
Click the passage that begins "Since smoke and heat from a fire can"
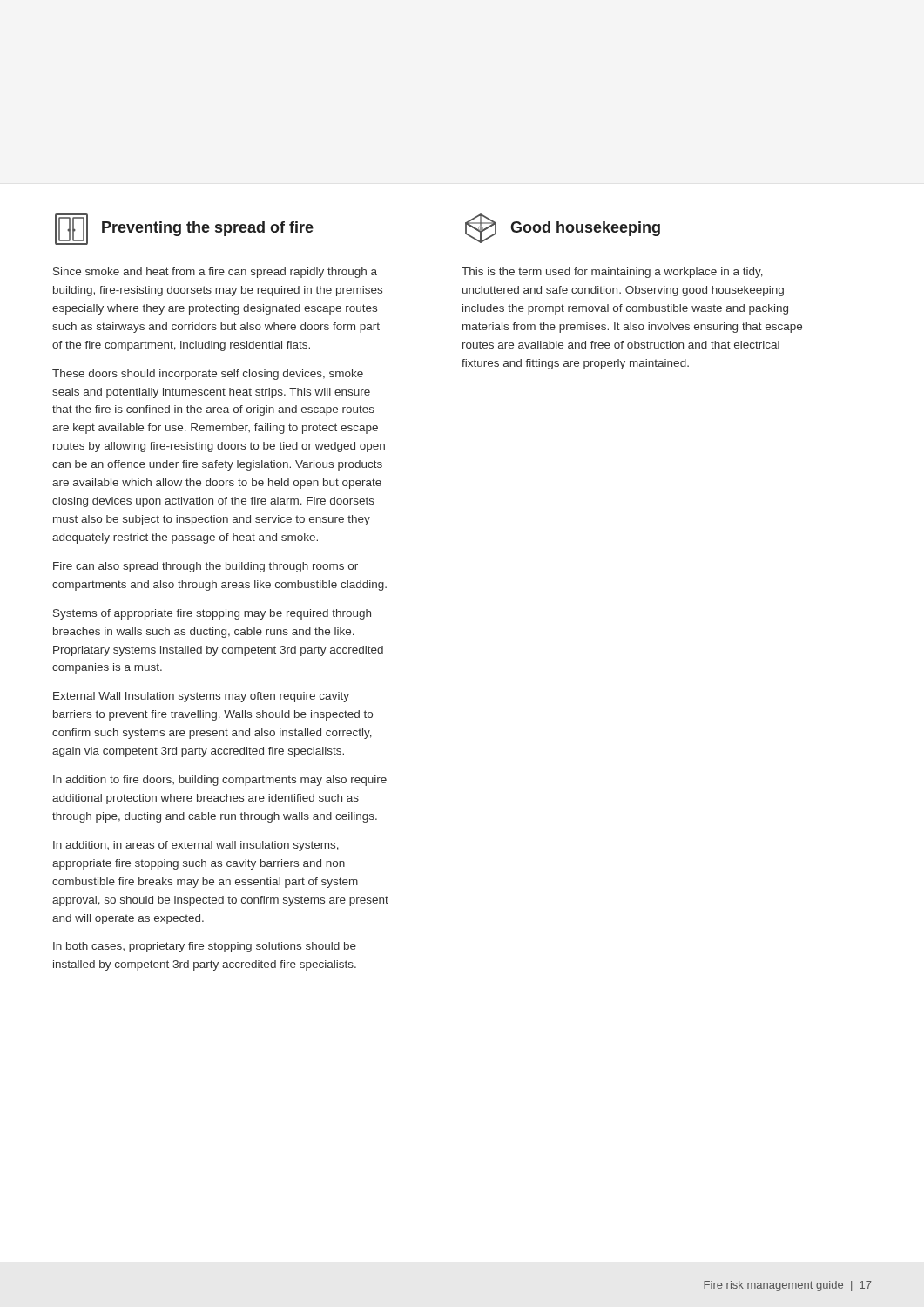[x=218, y=308]
